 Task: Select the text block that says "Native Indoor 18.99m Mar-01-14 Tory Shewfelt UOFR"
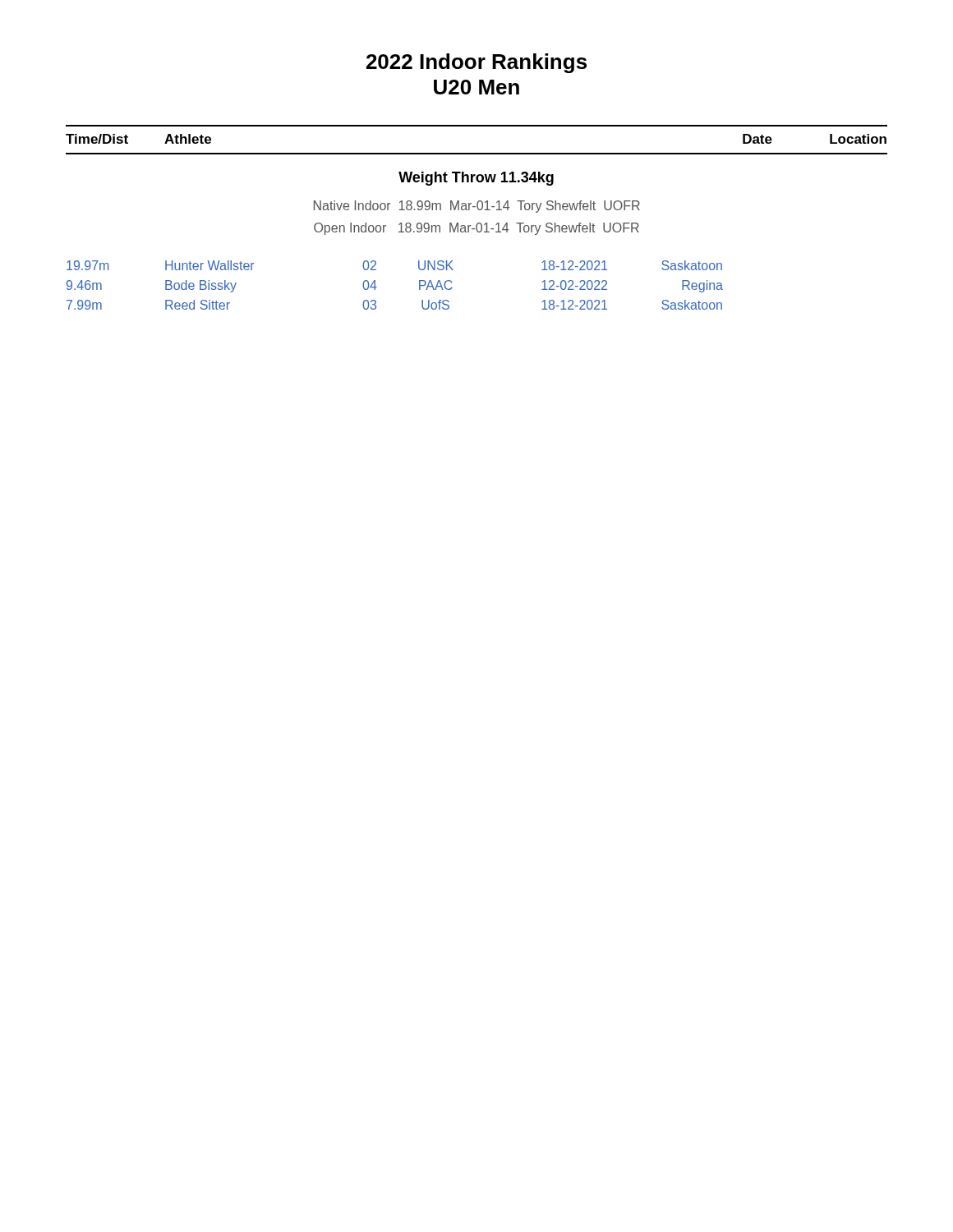coord(476,217)
